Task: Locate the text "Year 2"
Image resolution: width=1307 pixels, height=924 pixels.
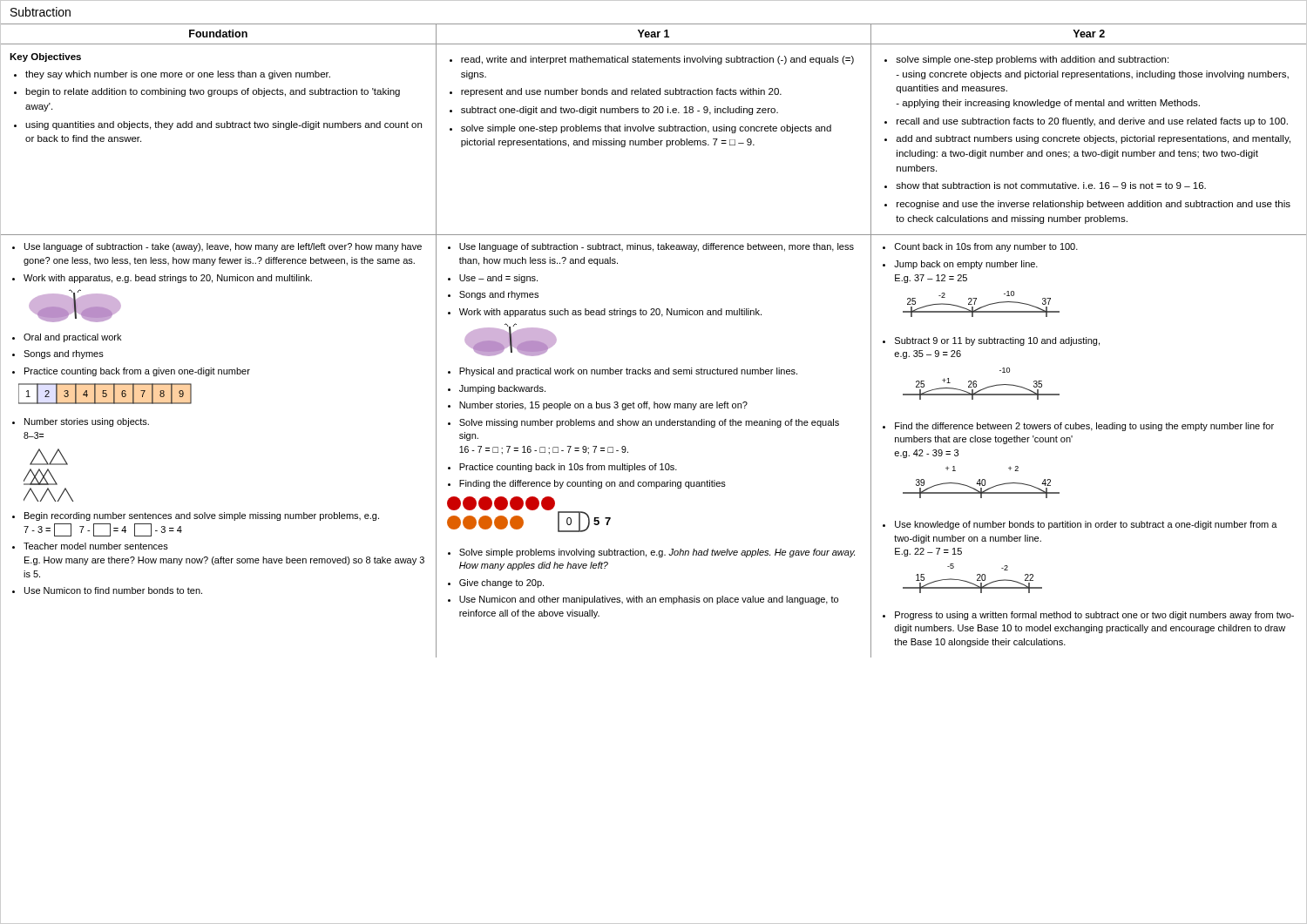Action: pos(1089,34)
